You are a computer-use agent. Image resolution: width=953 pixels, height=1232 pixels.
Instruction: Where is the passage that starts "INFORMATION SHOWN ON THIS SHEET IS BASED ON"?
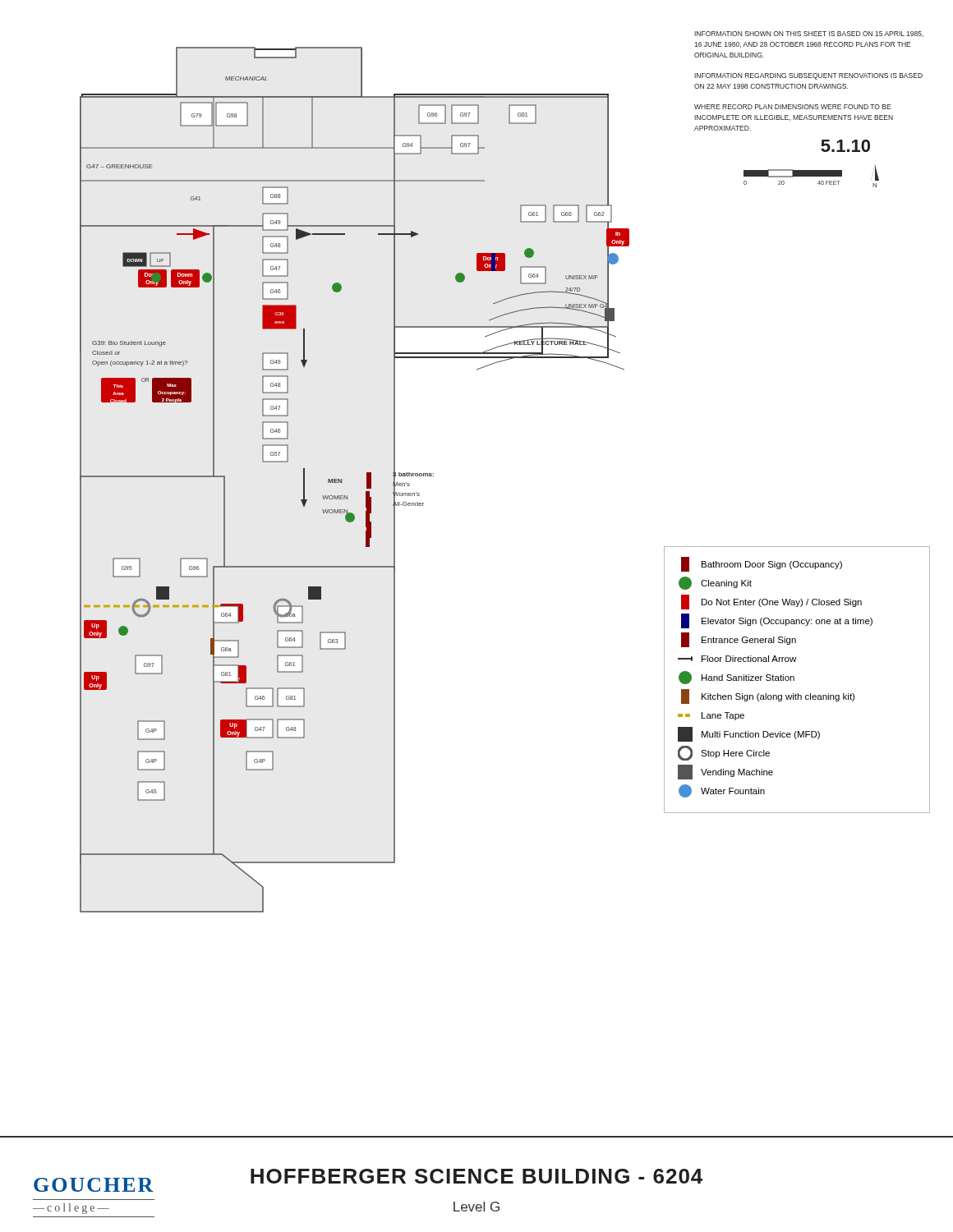click(809, 81)
